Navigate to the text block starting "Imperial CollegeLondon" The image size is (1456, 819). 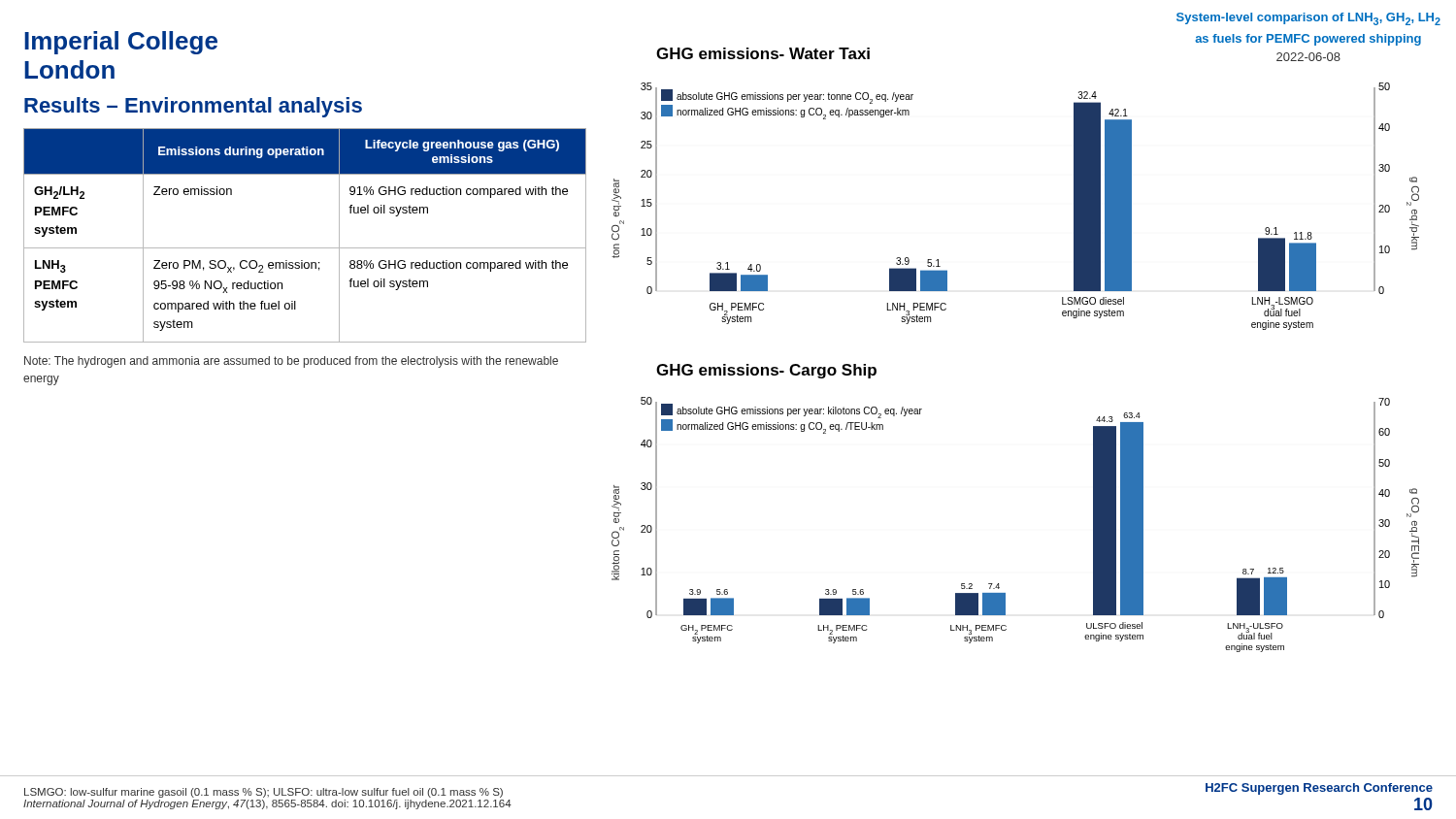pos(121,56)
